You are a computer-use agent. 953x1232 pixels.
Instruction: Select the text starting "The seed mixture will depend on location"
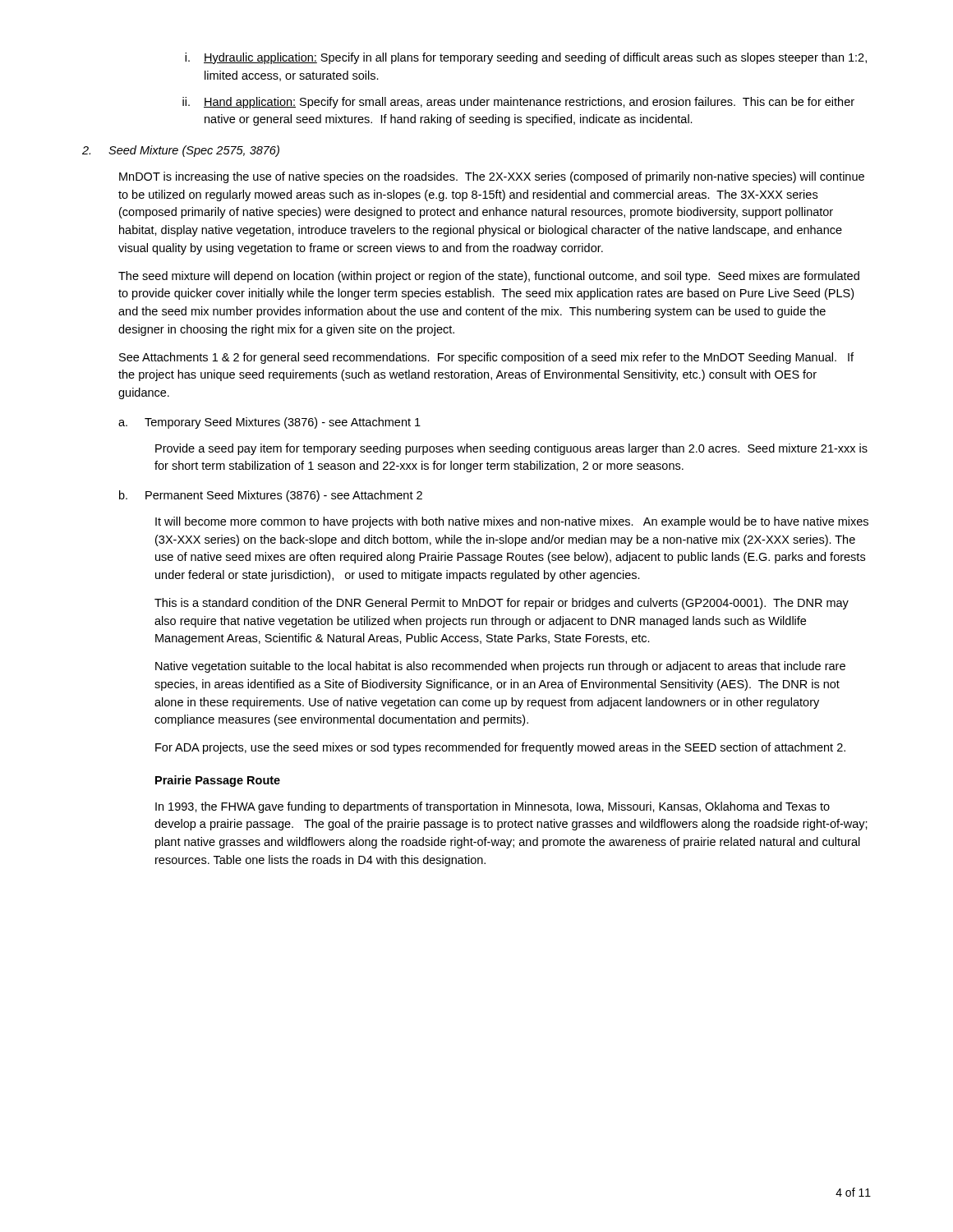[x=489, y=302]
